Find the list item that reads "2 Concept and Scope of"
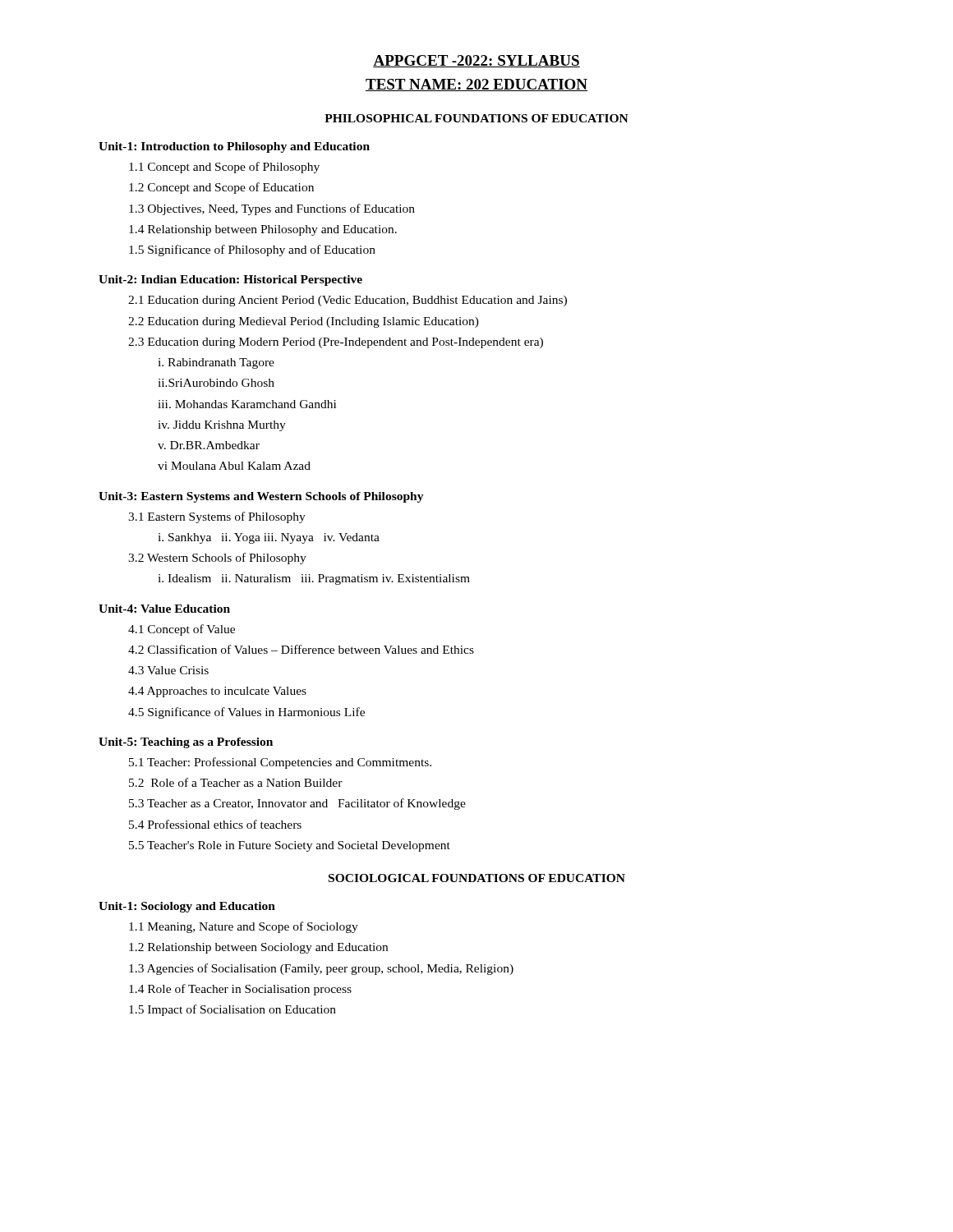The height and width of the screenshot is (1232, 953). (221, 187)
